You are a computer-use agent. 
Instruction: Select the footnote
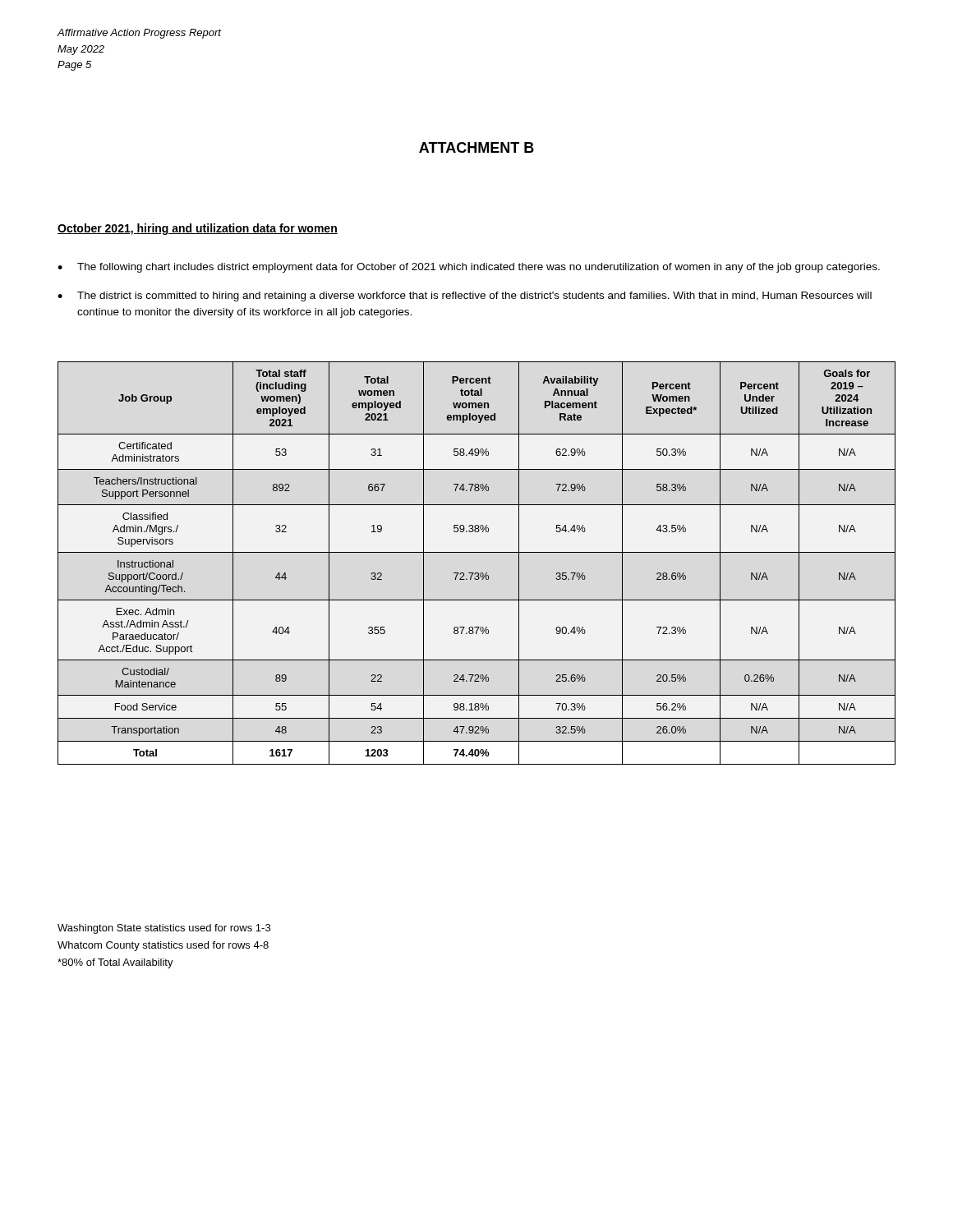164,945
